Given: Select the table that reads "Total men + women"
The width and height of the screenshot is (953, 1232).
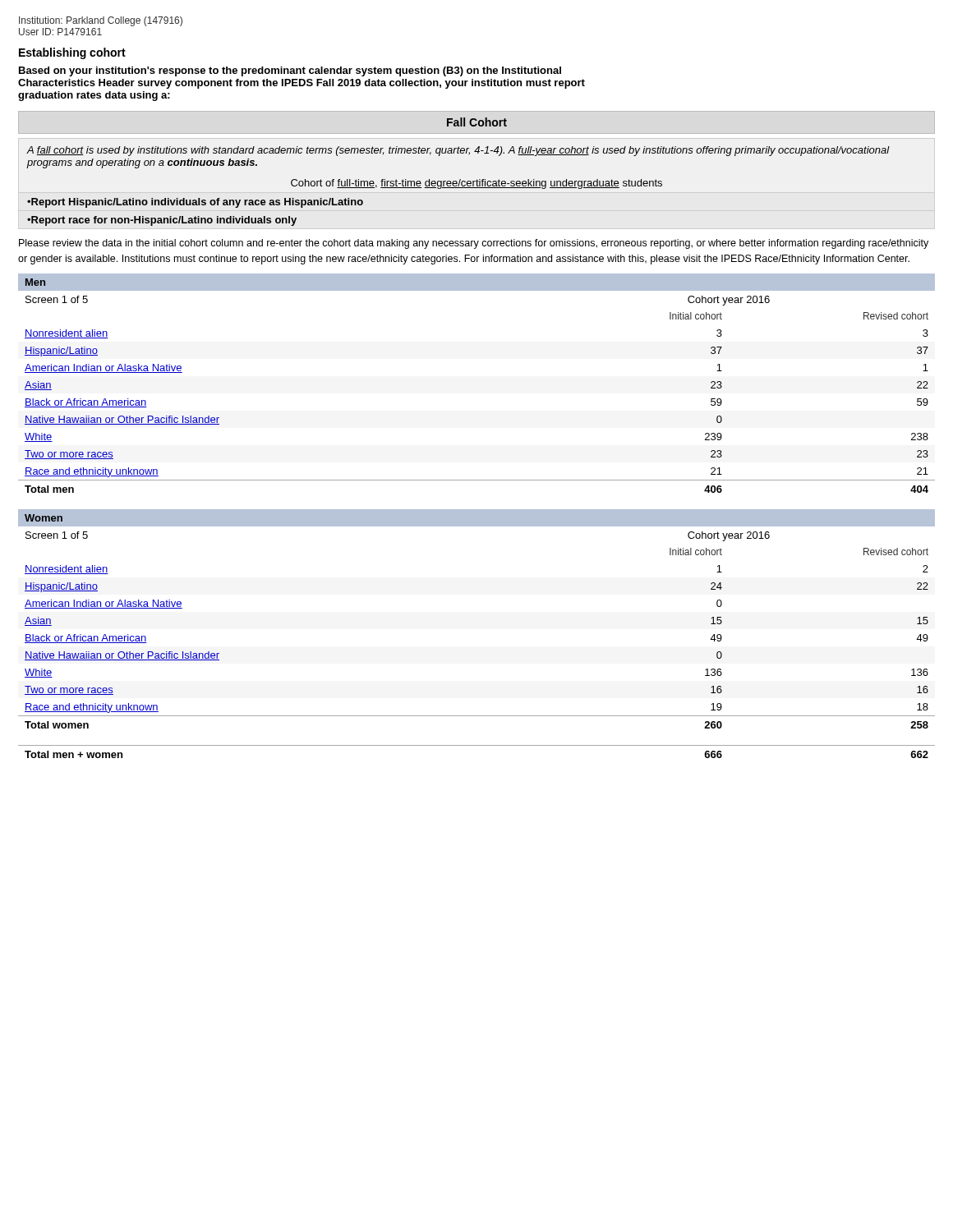Looking at the screenshot, I should 476,518.
